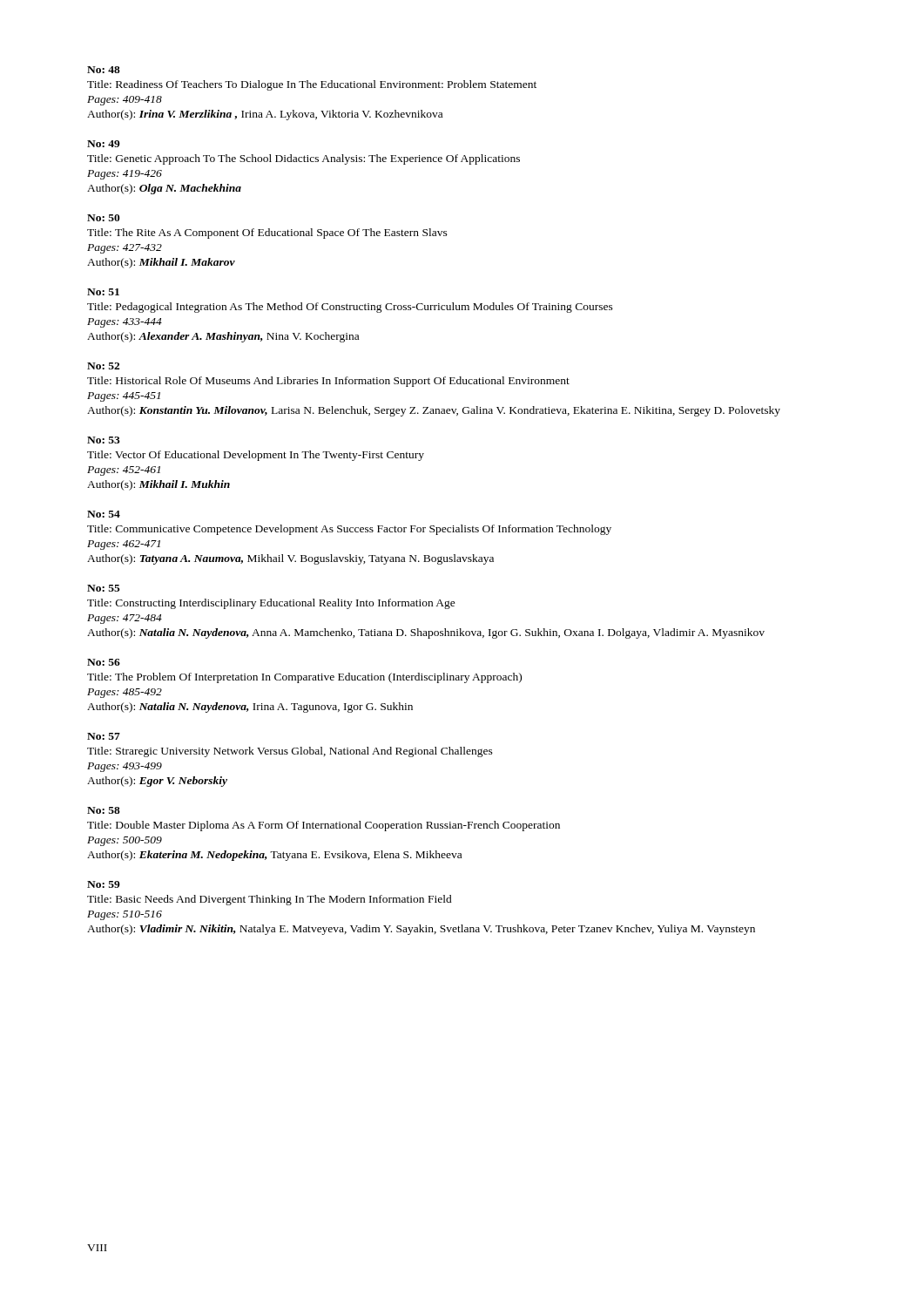Image resolution: width=924 pixels, height=1307 pixels.
Task: Click the passage that begins "No: 58 Title: Double"
Action: pos(462,833)
